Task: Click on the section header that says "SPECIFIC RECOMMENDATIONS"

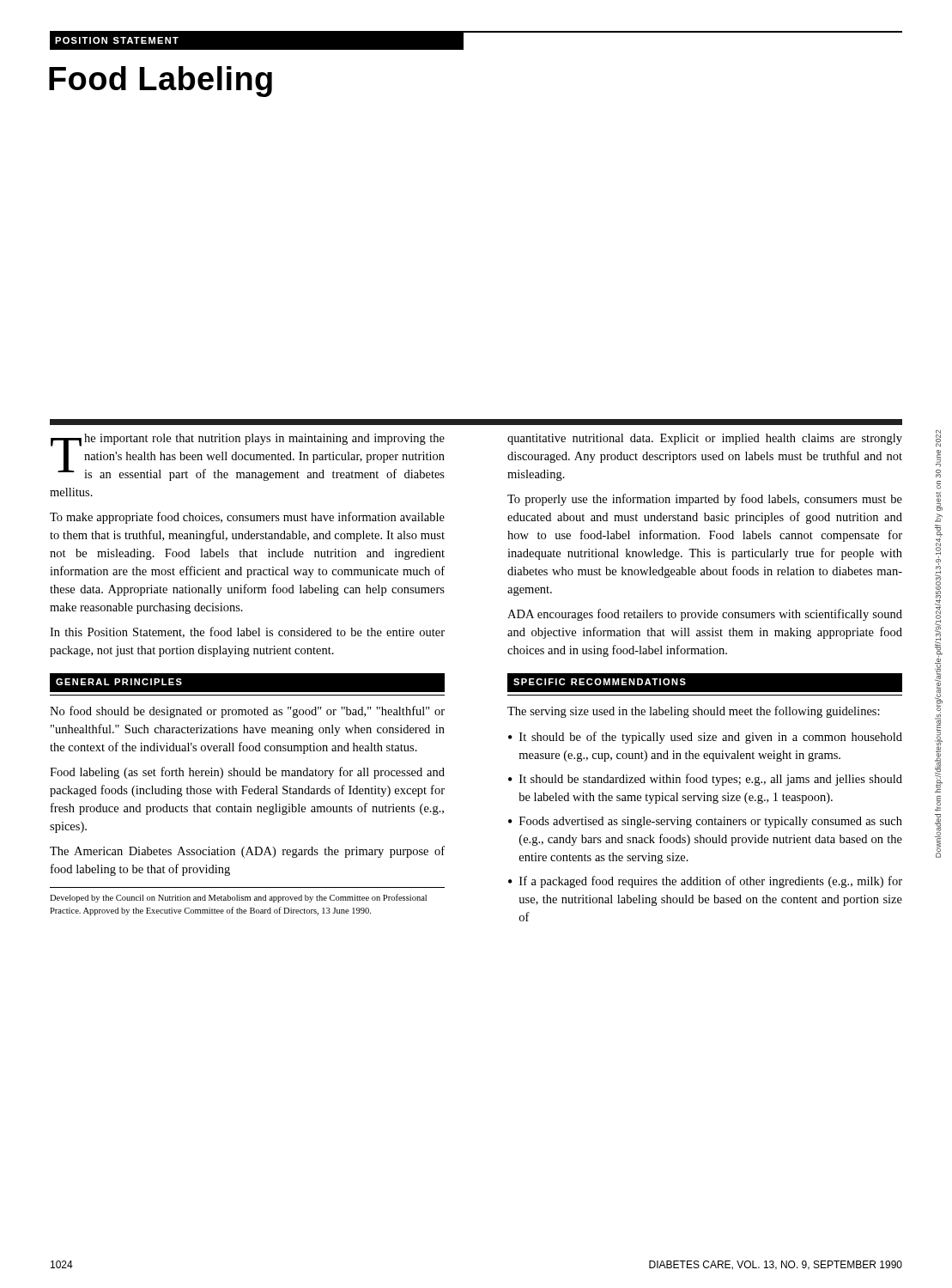Action: point(705,685)
